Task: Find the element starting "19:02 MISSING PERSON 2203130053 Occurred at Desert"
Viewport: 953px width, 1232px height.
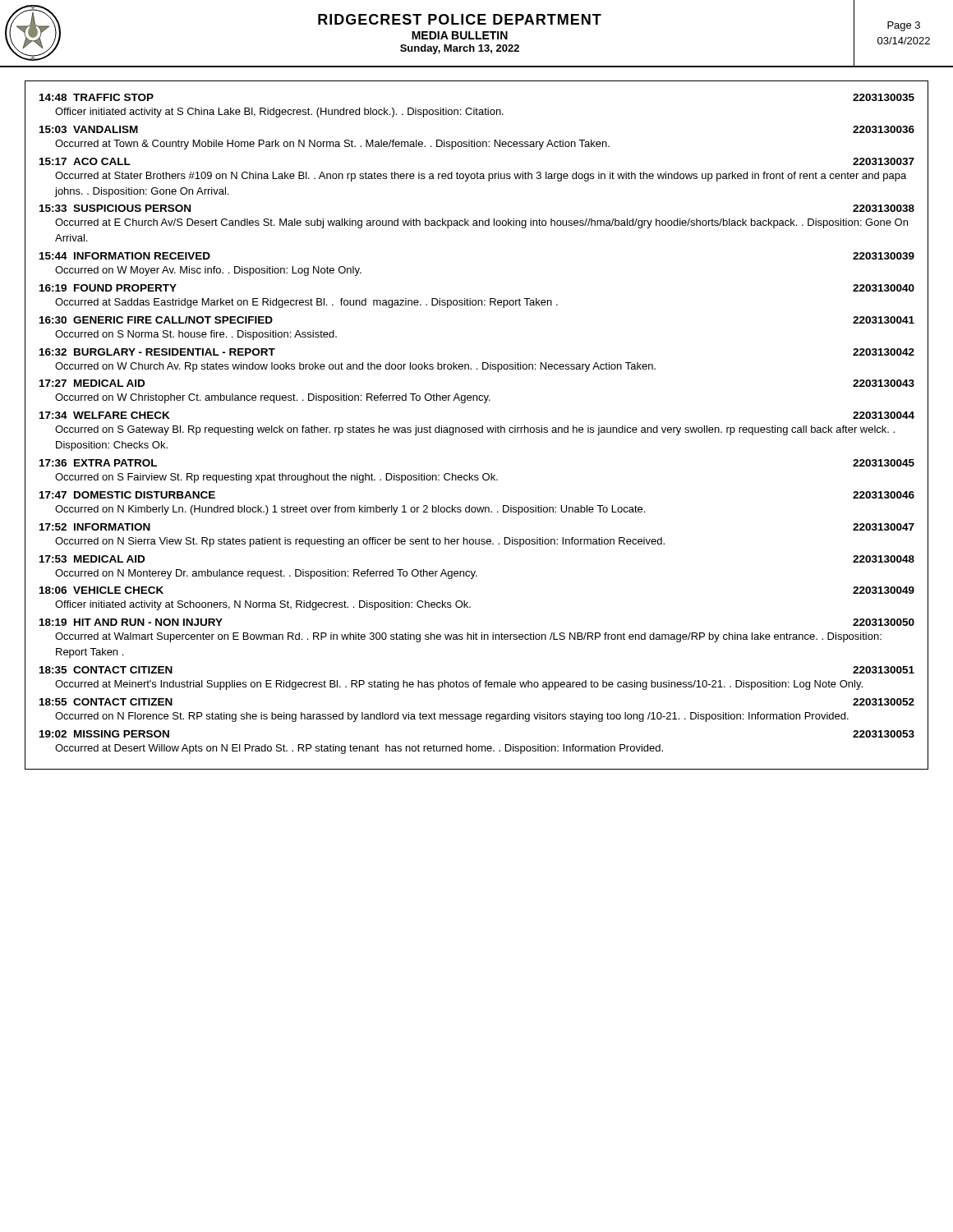Action: (476, 742)
